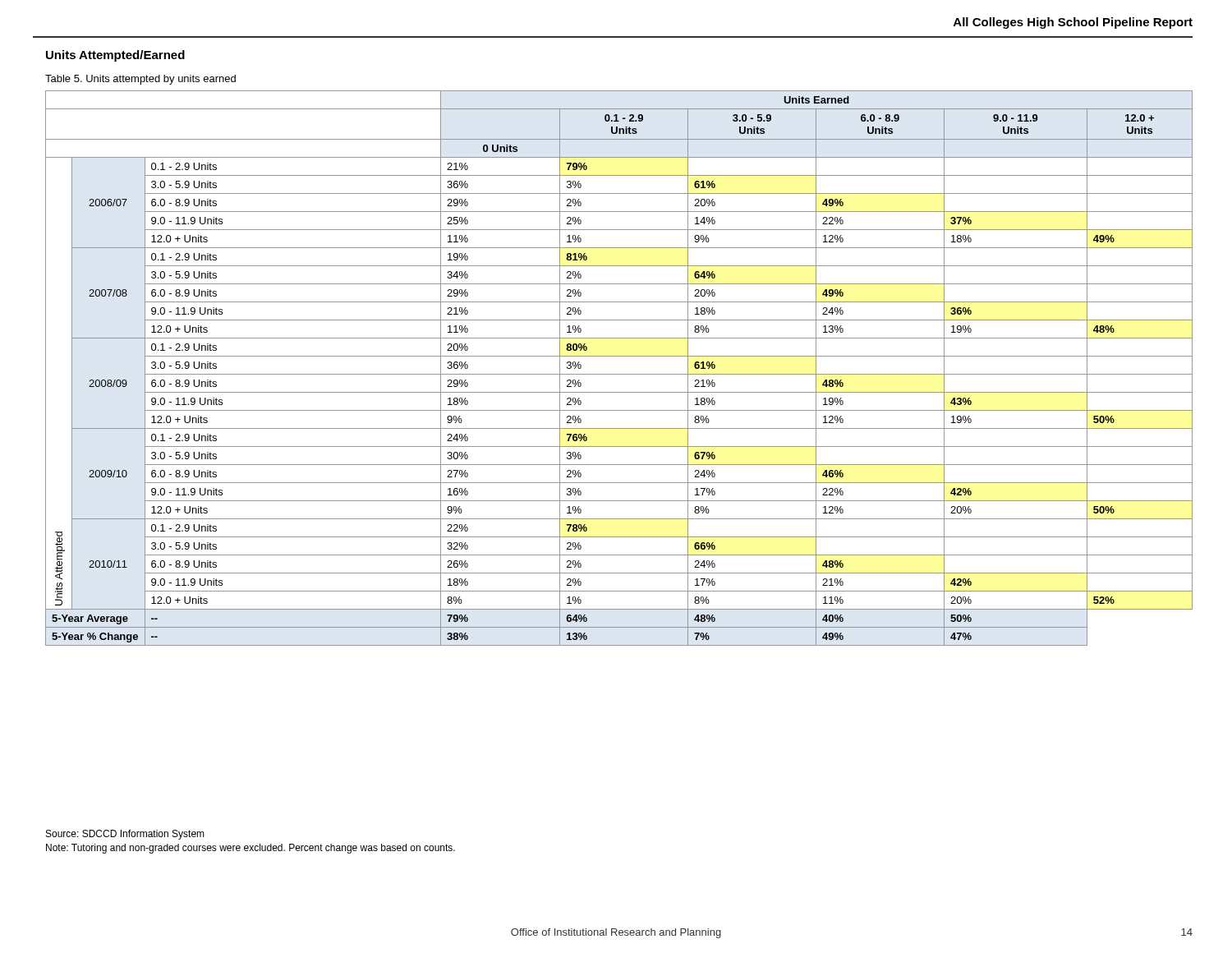
Task: Locate the table with the text "3.0 - 5.9 Units"
Action: 619,368
